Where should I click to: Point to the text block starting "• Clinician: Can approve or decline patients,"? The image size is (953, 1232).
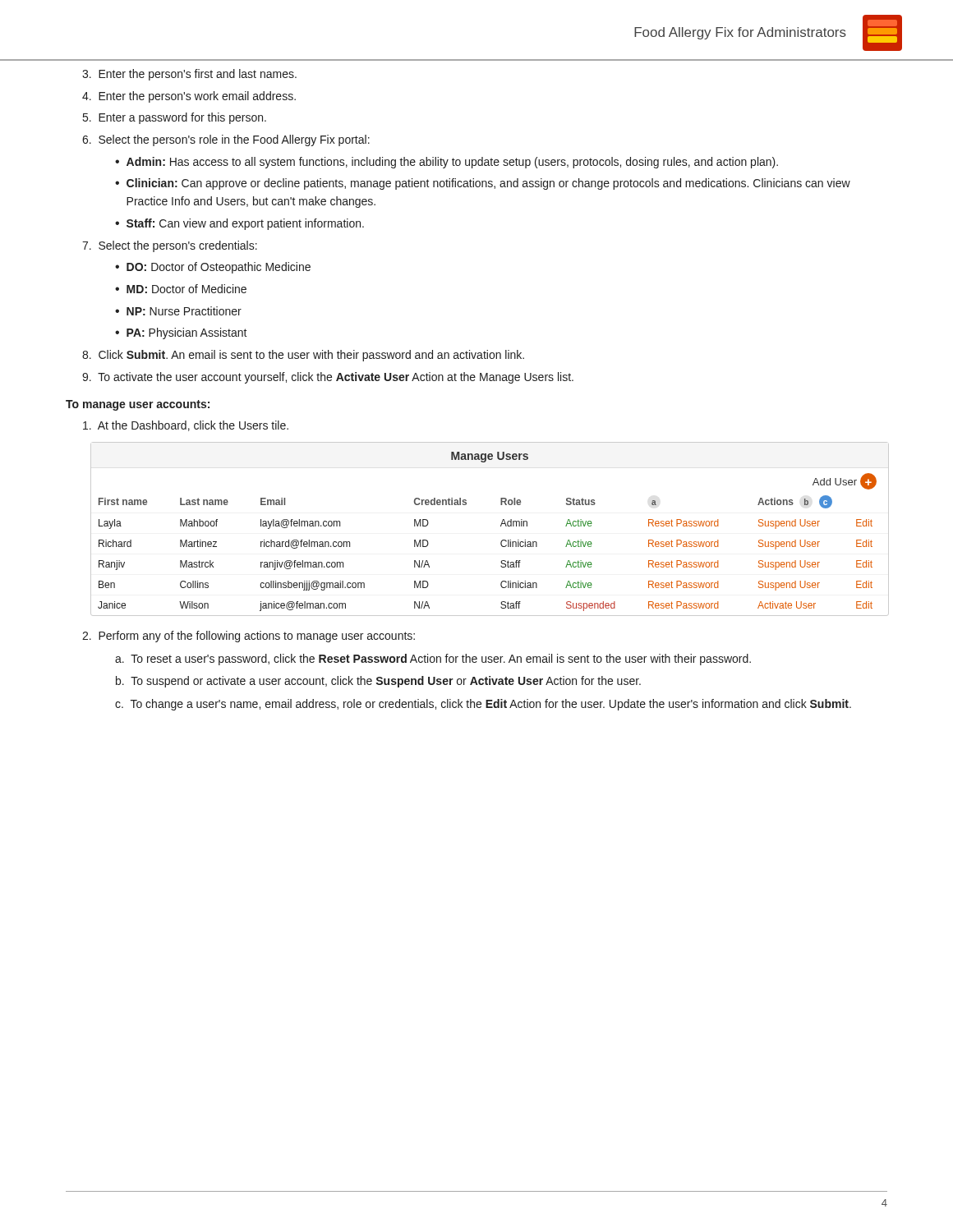501,193
